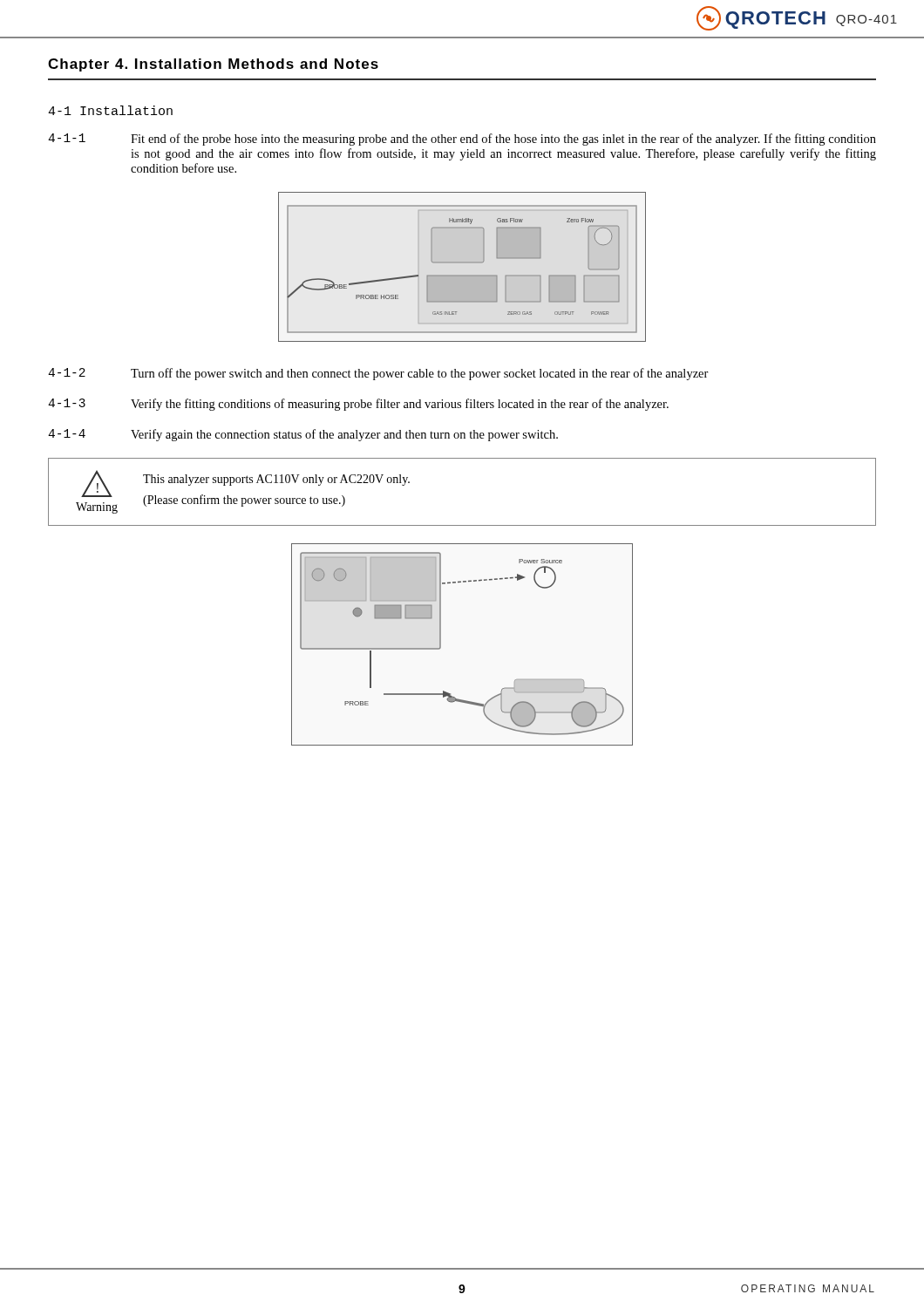Image resolution: width=924 pixels, height=1308 pixels.
Task: Select the photo
Action: (x=462, y=267)
